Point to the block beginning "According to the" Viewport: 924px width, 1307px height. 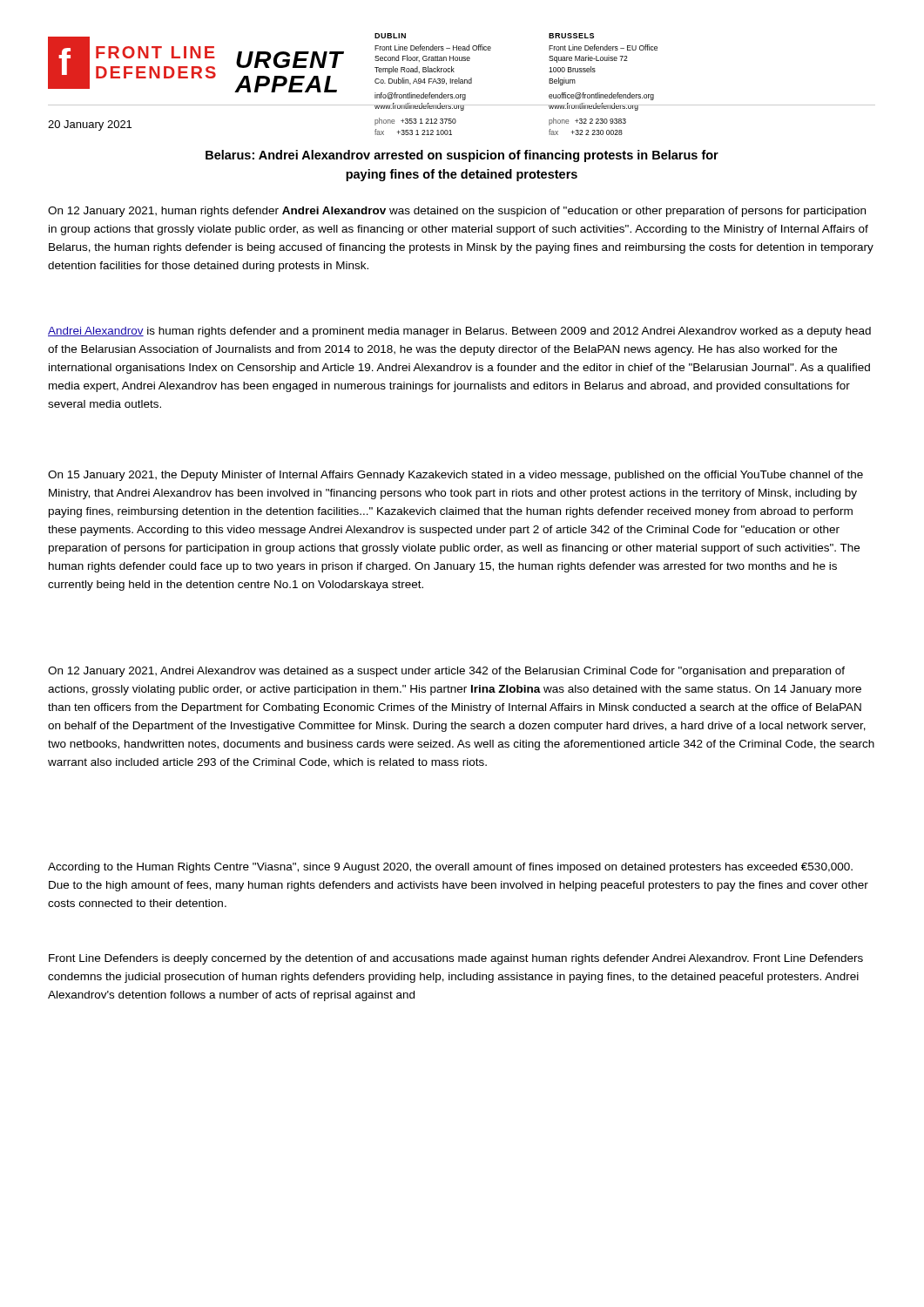coord(458,885)
